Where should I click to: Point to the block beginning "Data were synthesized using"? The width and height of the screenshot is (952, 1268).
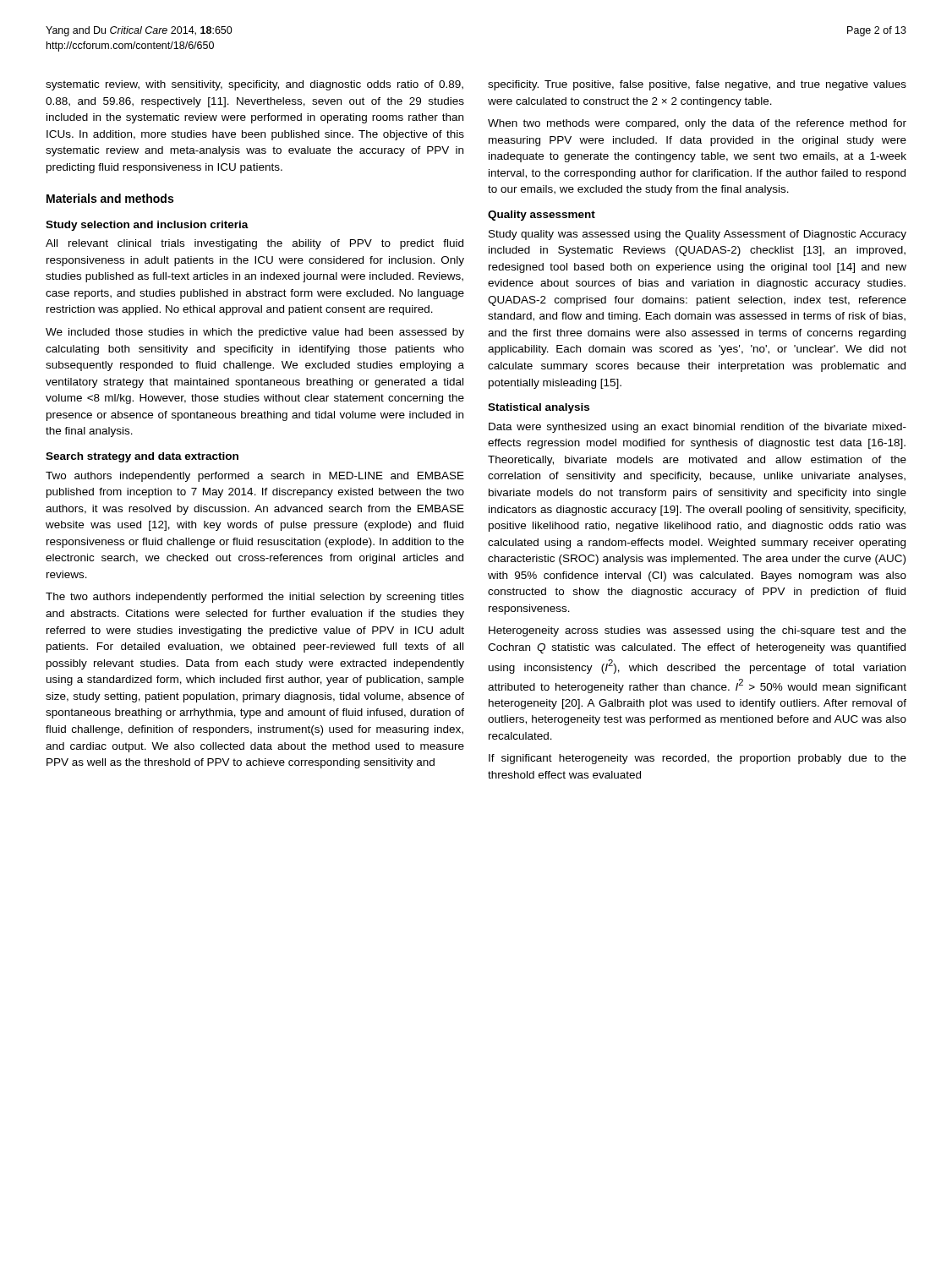coord(697,601)
